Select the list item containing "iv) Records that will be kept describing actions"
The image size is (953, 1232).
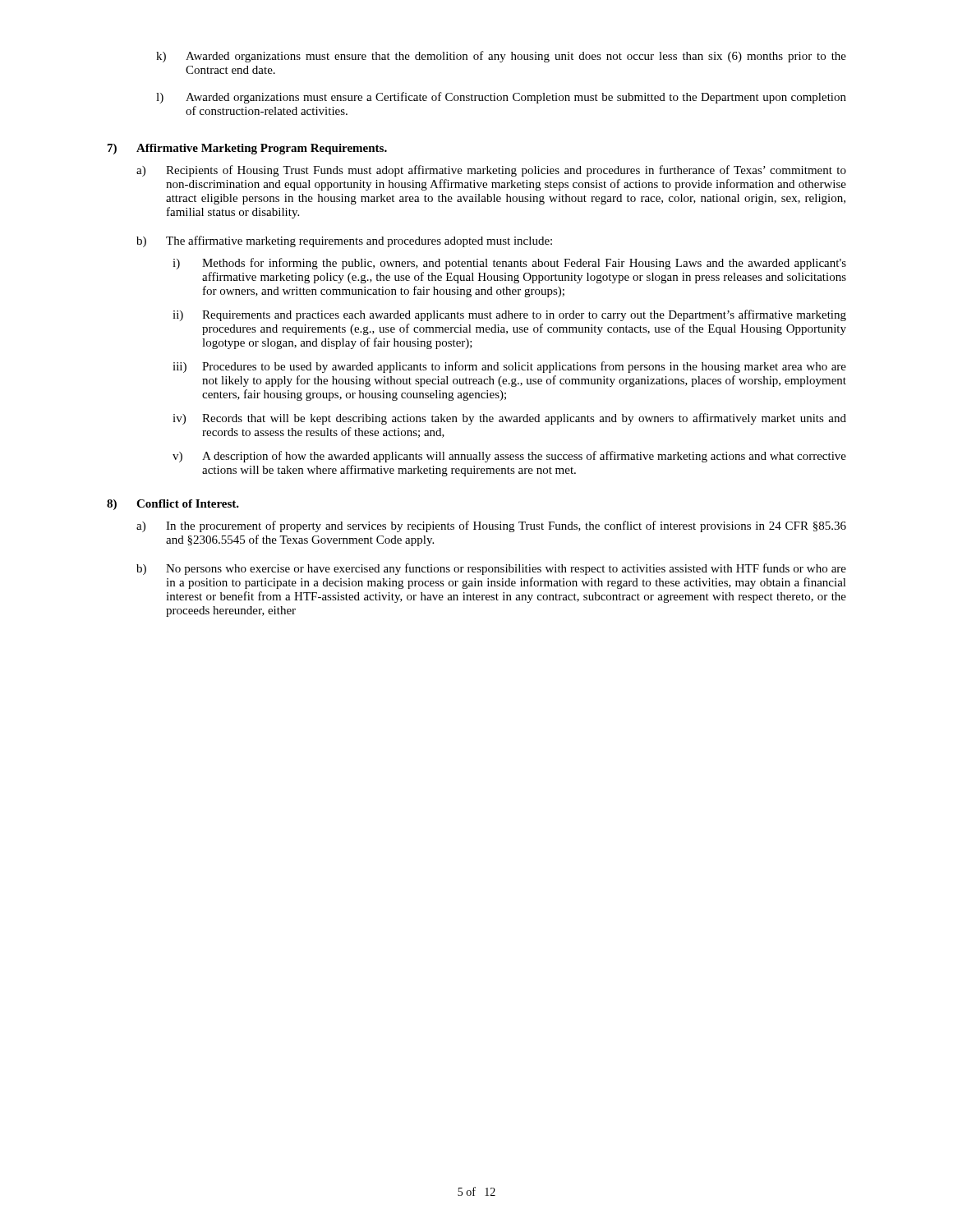[x=509, y=425]
